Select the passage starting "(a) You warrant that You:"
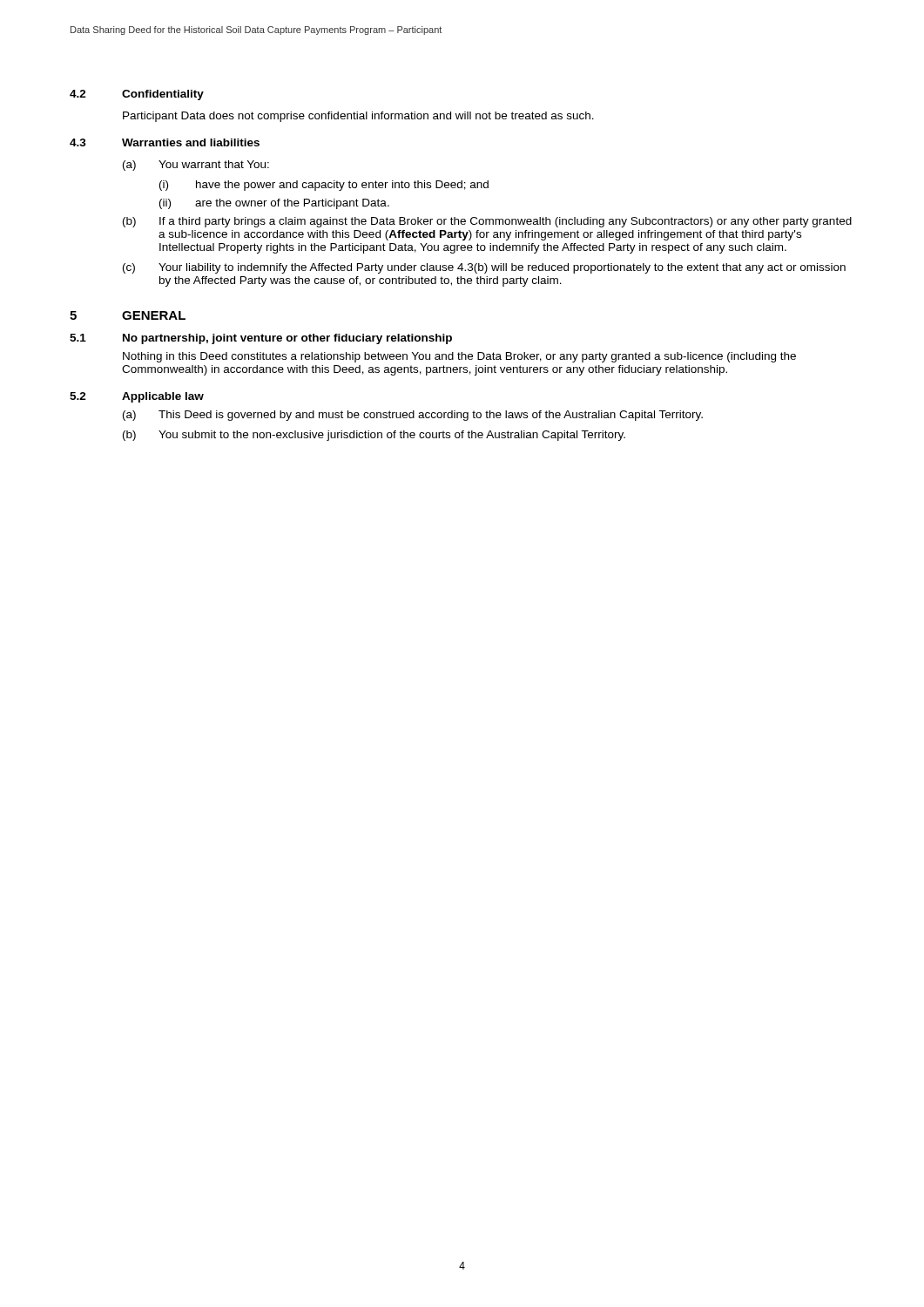The image size is (924, 1307). point(196,166)
